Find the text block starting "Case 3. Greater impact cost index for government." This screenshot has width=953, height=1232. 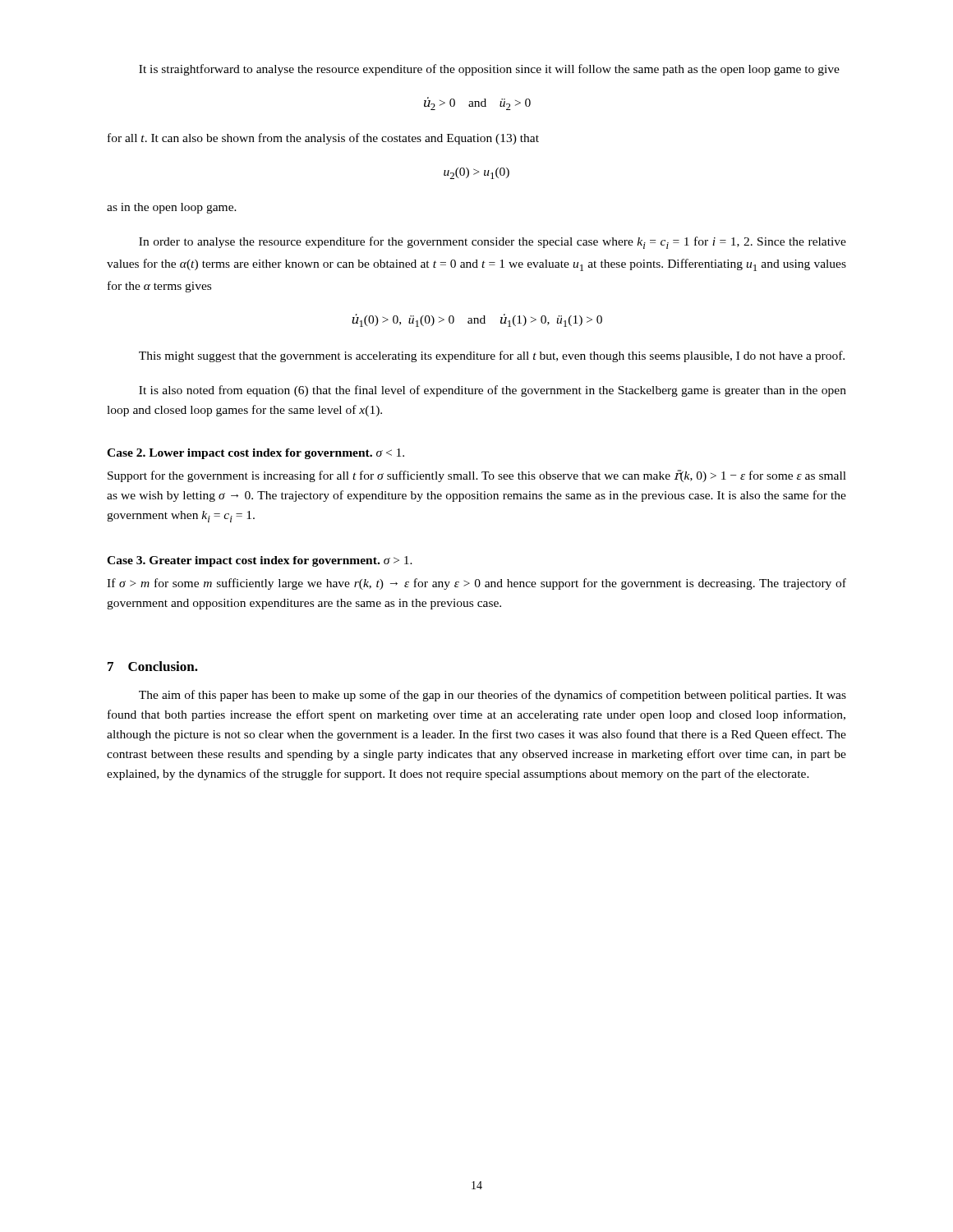point(260,561)
